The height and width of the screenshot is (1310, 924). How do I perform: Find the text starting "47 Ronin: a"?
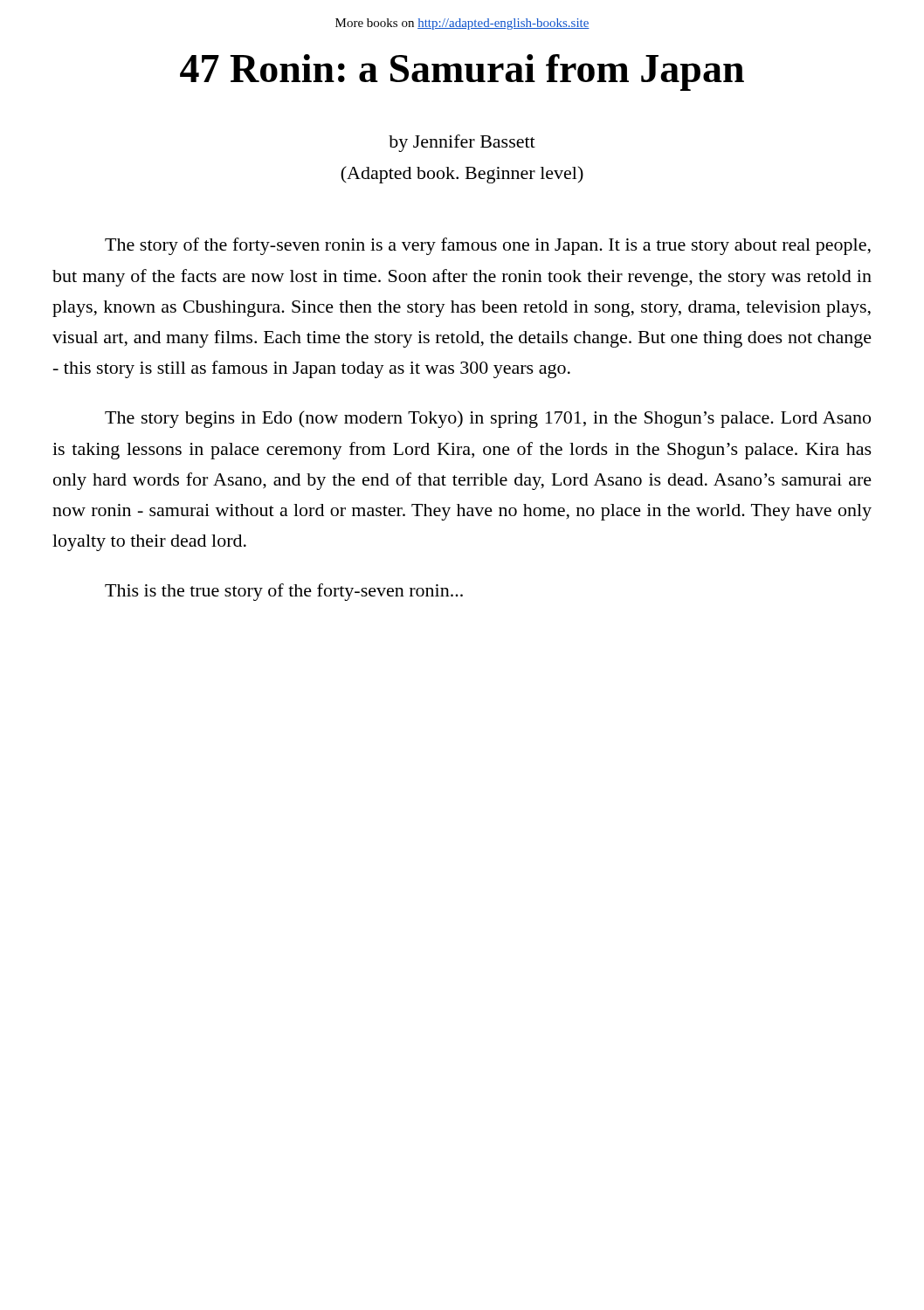(462, 69)
